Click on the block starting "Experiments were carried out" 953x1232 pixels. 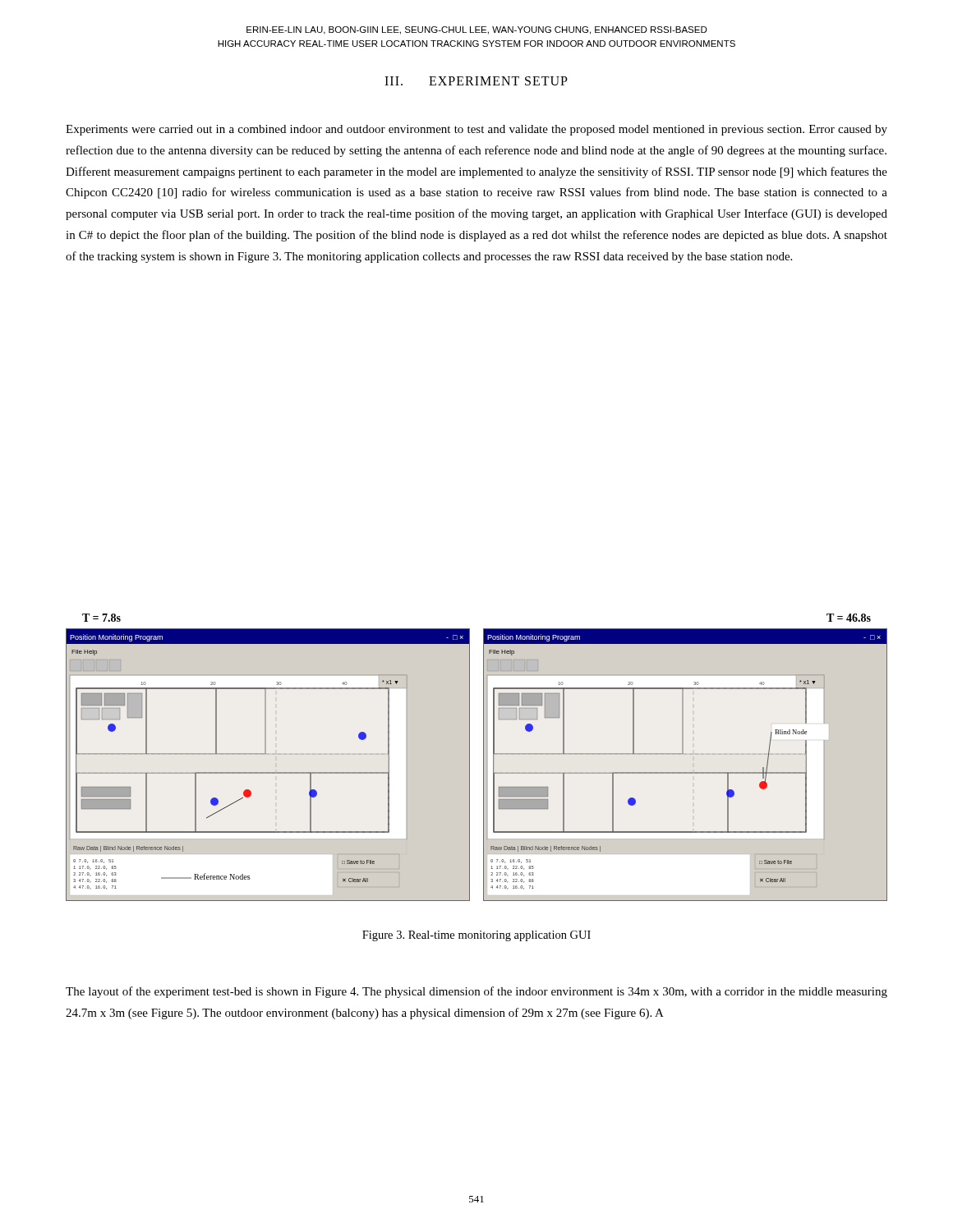pos(476,192)
